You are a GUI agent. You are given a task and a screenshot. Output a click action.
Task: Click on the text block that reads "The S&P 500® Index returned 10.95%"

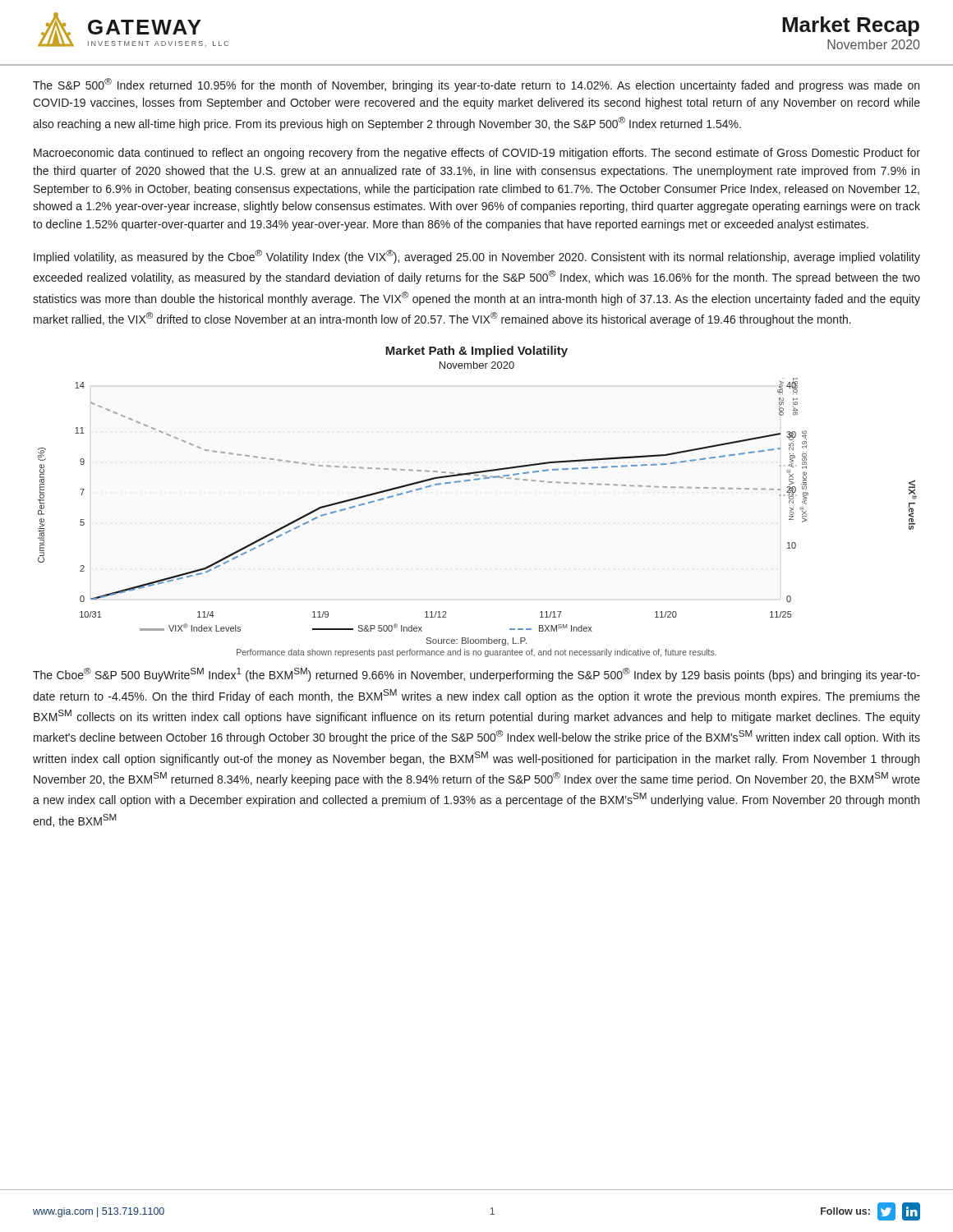(476, 103)
